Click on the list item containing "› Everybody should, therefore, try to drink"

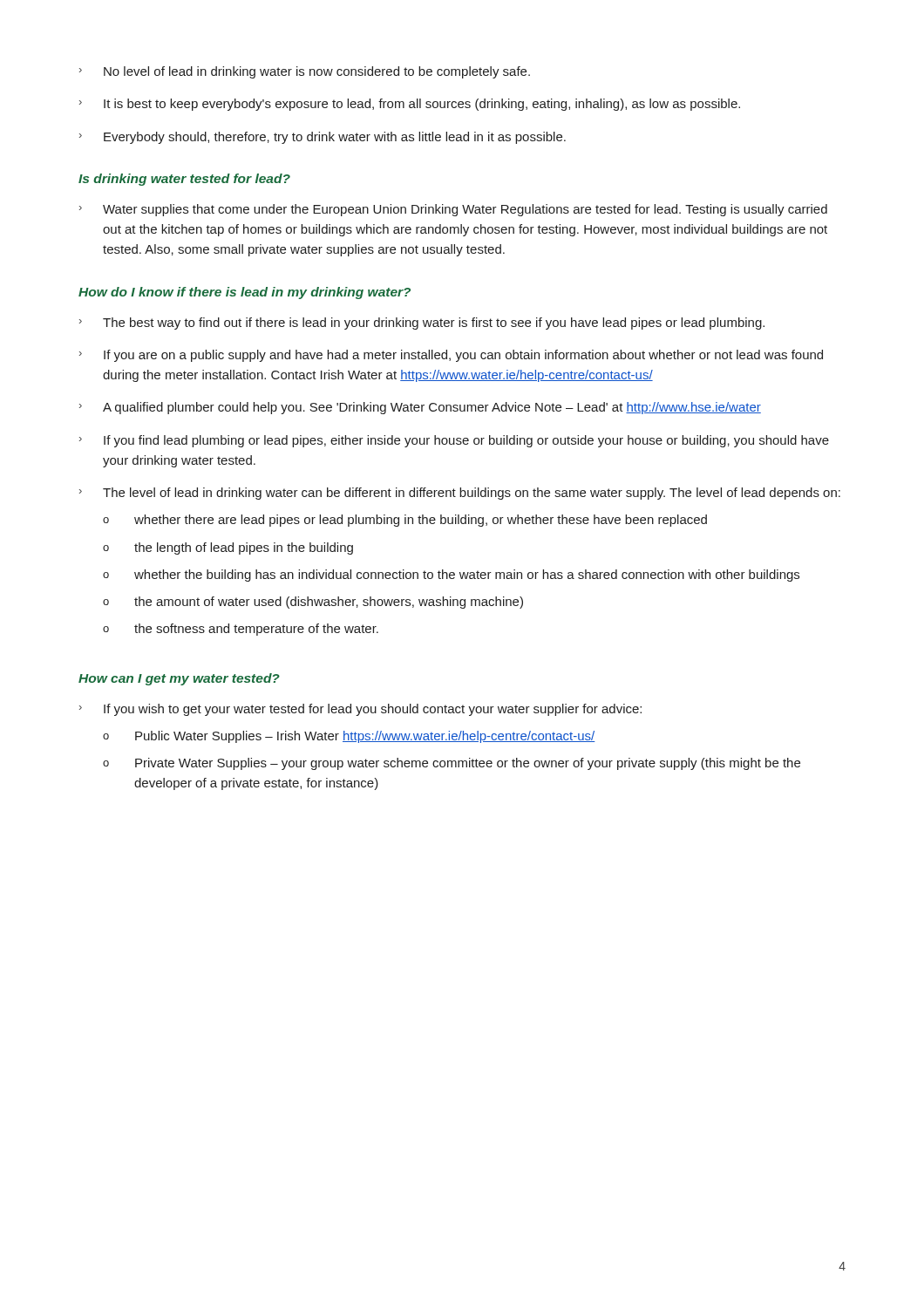coord(462,136)
